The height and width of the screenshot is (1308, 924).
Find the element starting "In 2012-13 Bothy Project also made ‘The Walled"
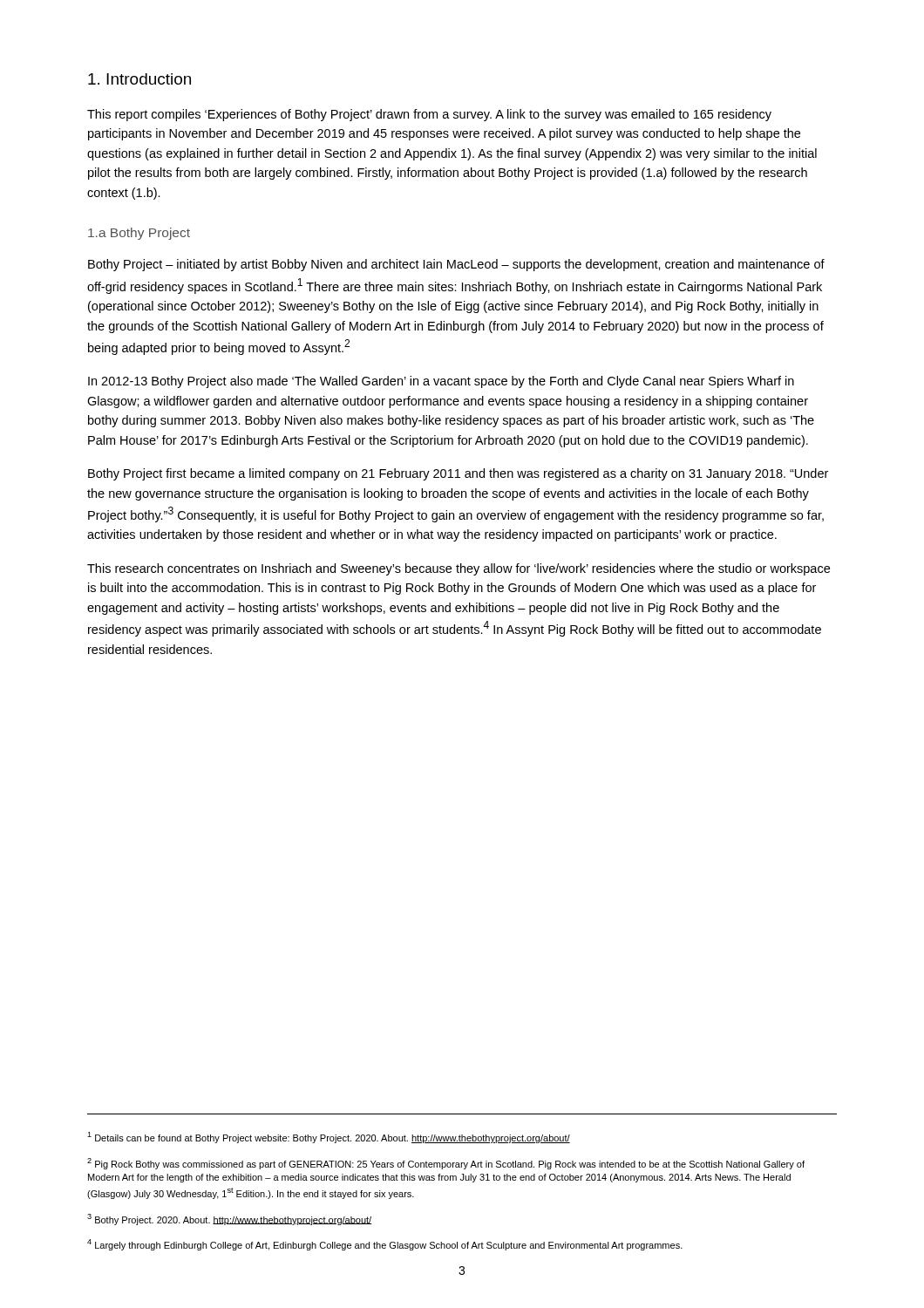tap(462, 411)
